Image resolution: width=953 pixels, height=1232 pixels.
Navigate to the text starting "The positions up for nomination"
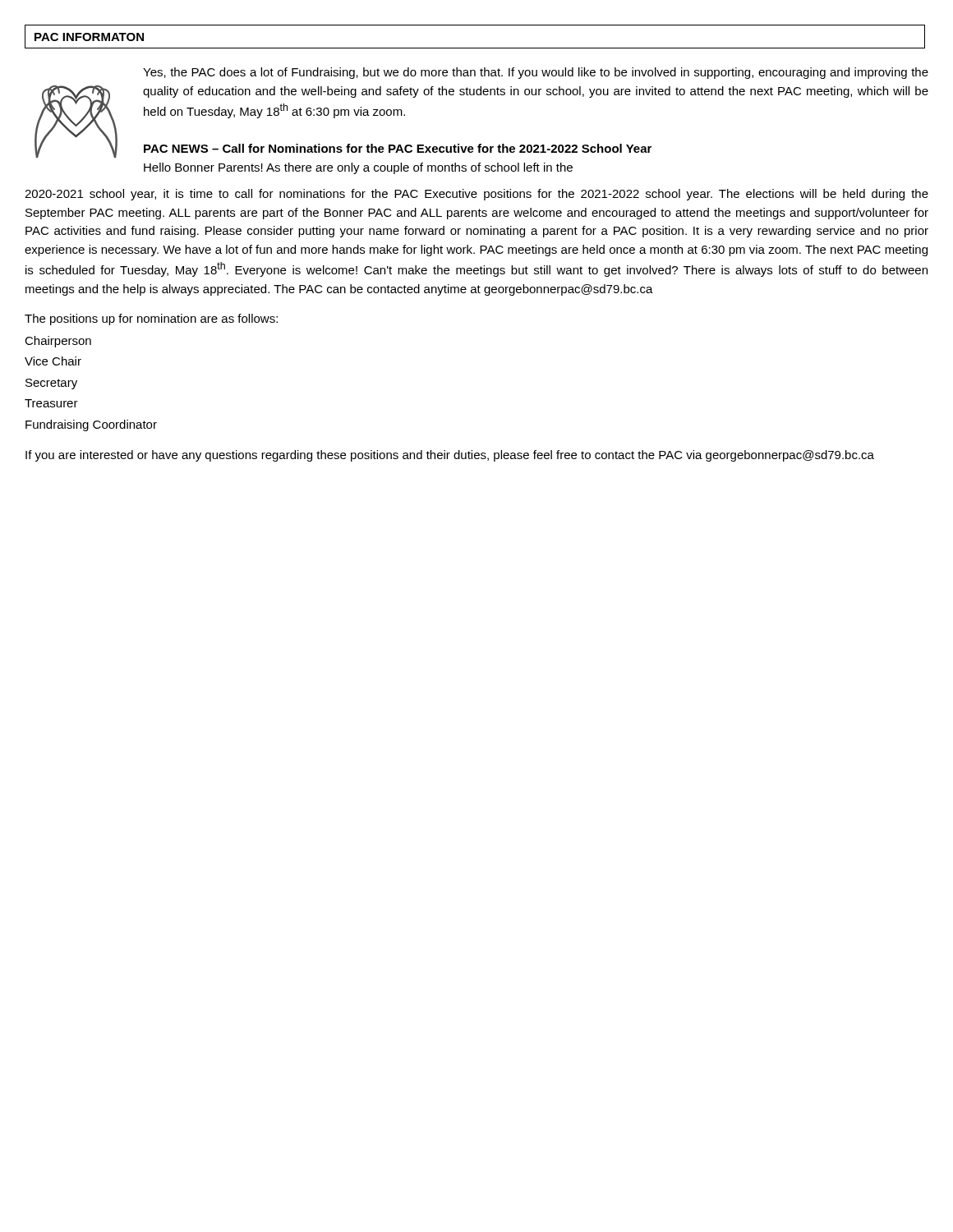pyautogui.click(x=152, y=318)
